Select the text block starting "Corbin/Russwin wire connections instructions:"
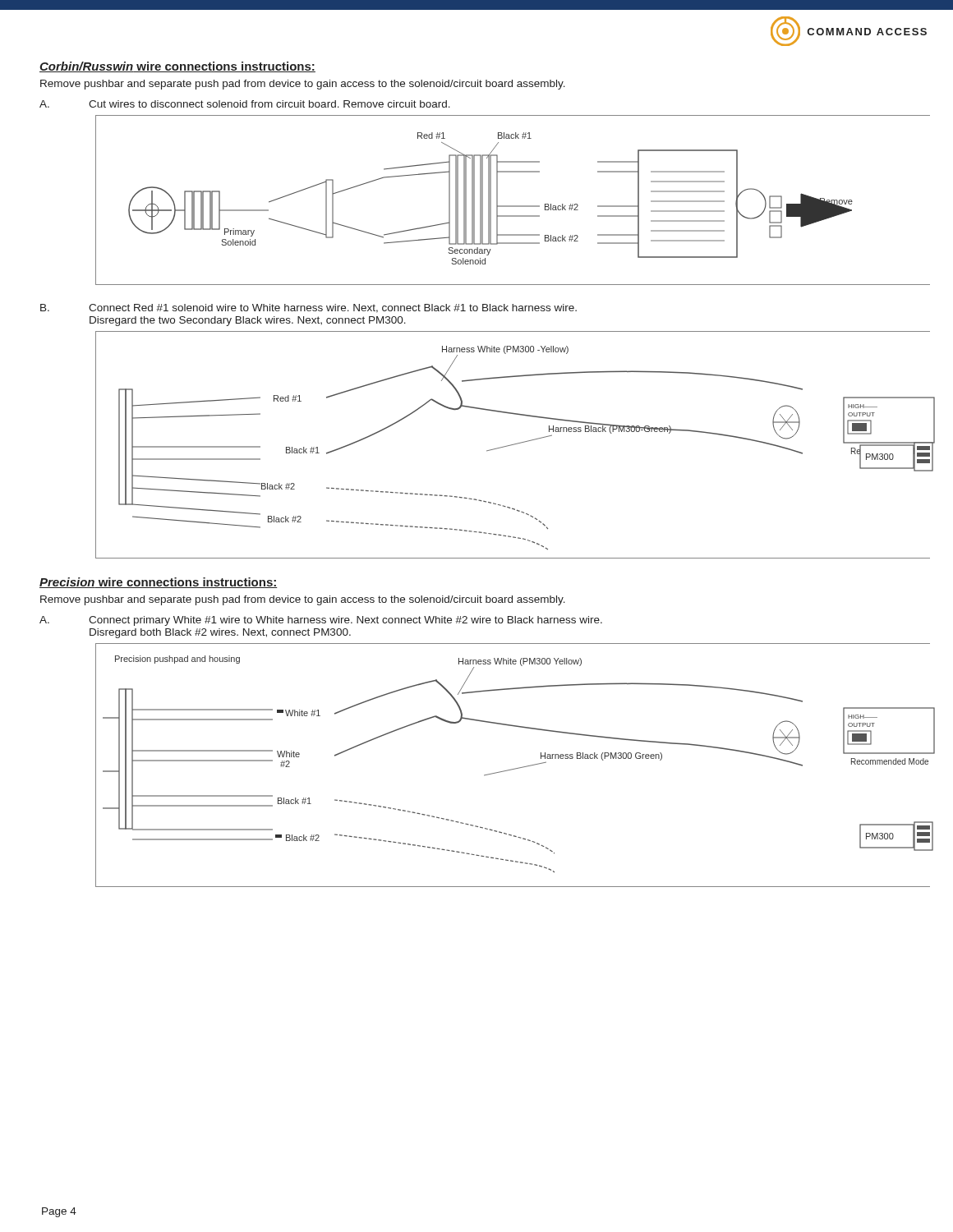Screen dimensions: 1232x953 click(x=177, y=66)
